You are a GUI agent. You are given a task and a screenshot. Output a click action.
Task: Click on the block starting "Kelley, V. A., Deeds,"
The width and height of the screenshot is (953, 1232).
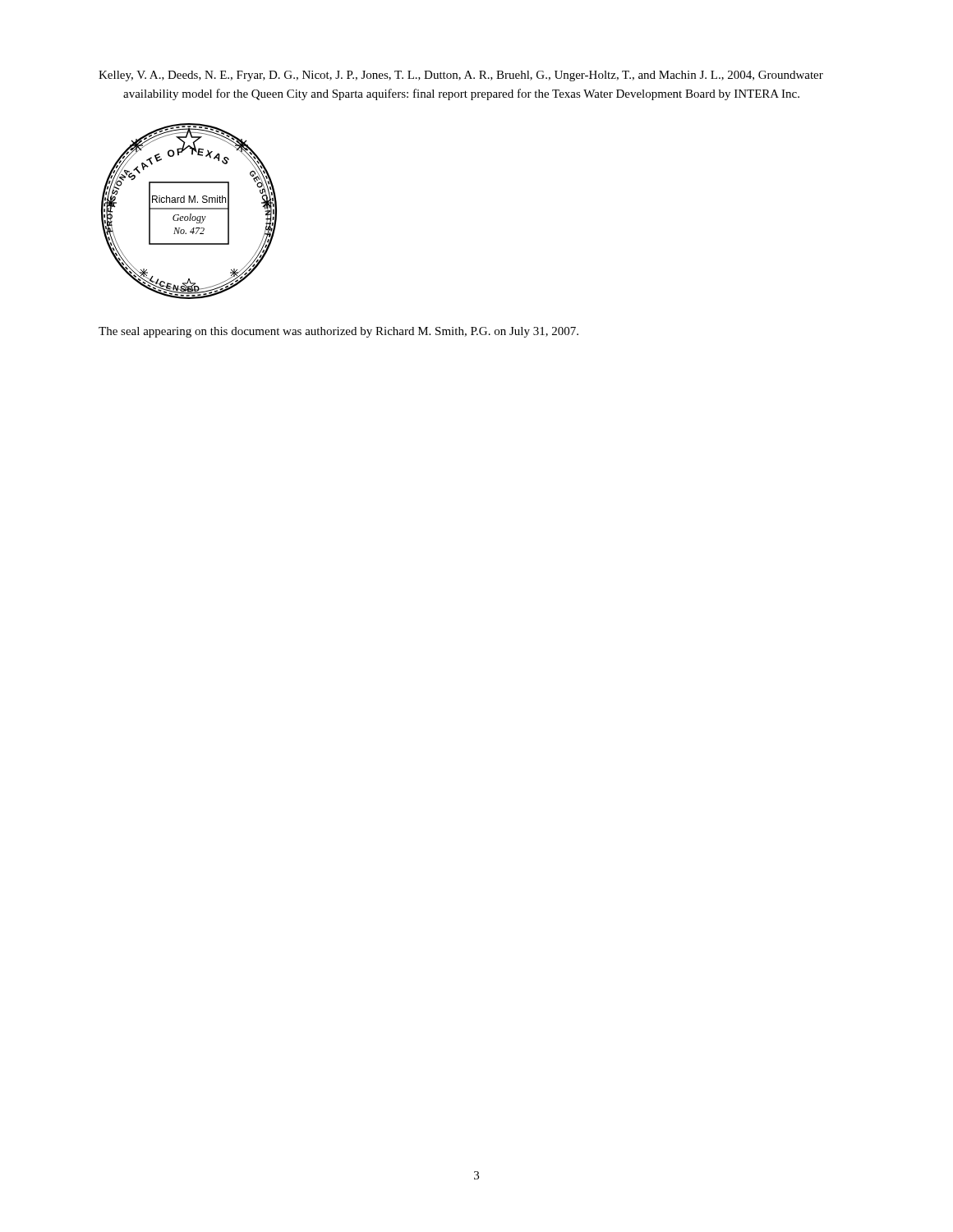tap(476, 84)
